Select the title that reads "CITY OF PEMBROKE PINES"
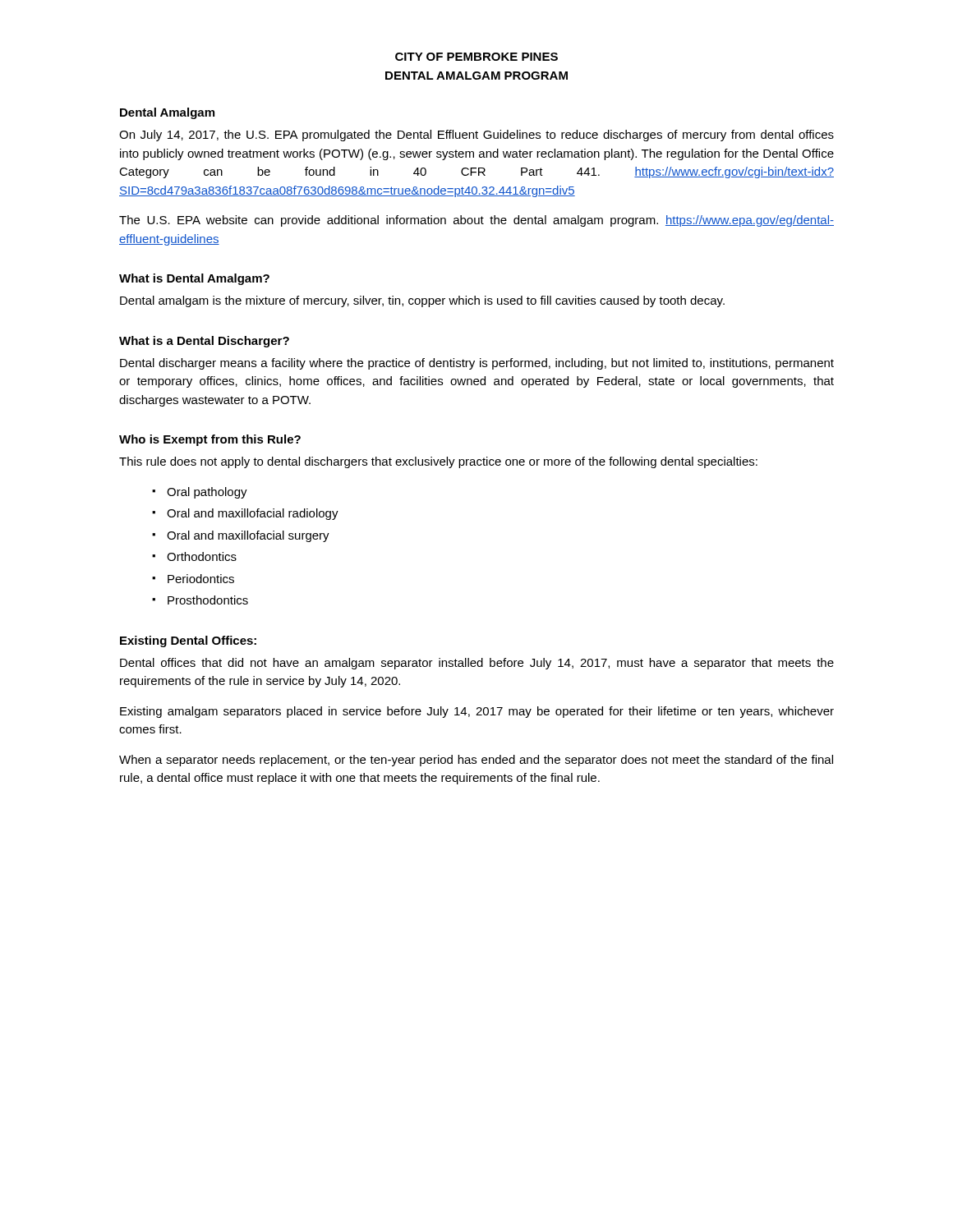 pyautogui.click(x=476, y=56)
